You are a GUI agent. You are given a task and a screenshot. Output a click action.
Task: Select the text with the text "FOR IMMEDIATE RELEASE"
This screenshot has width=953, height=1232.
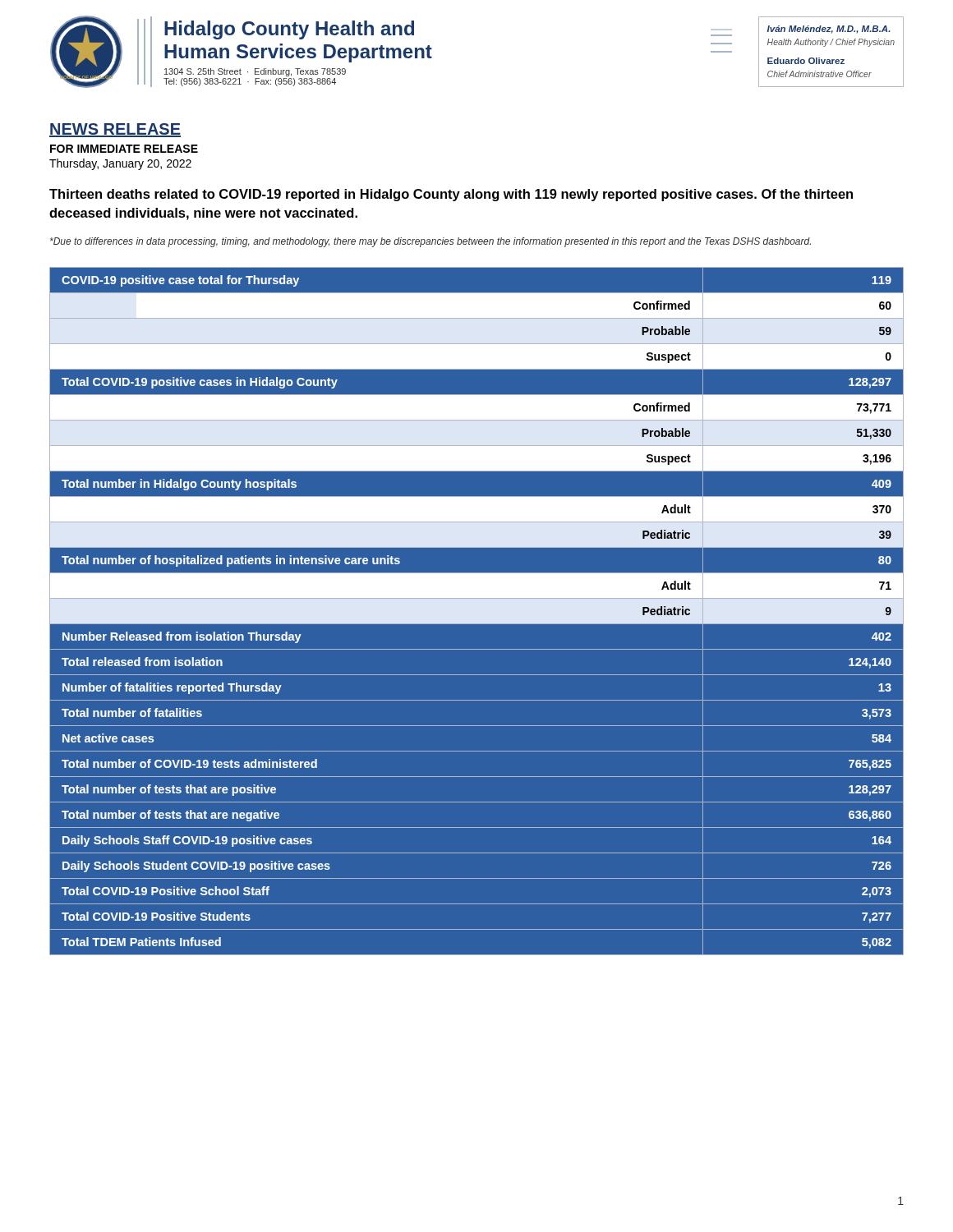124,149
